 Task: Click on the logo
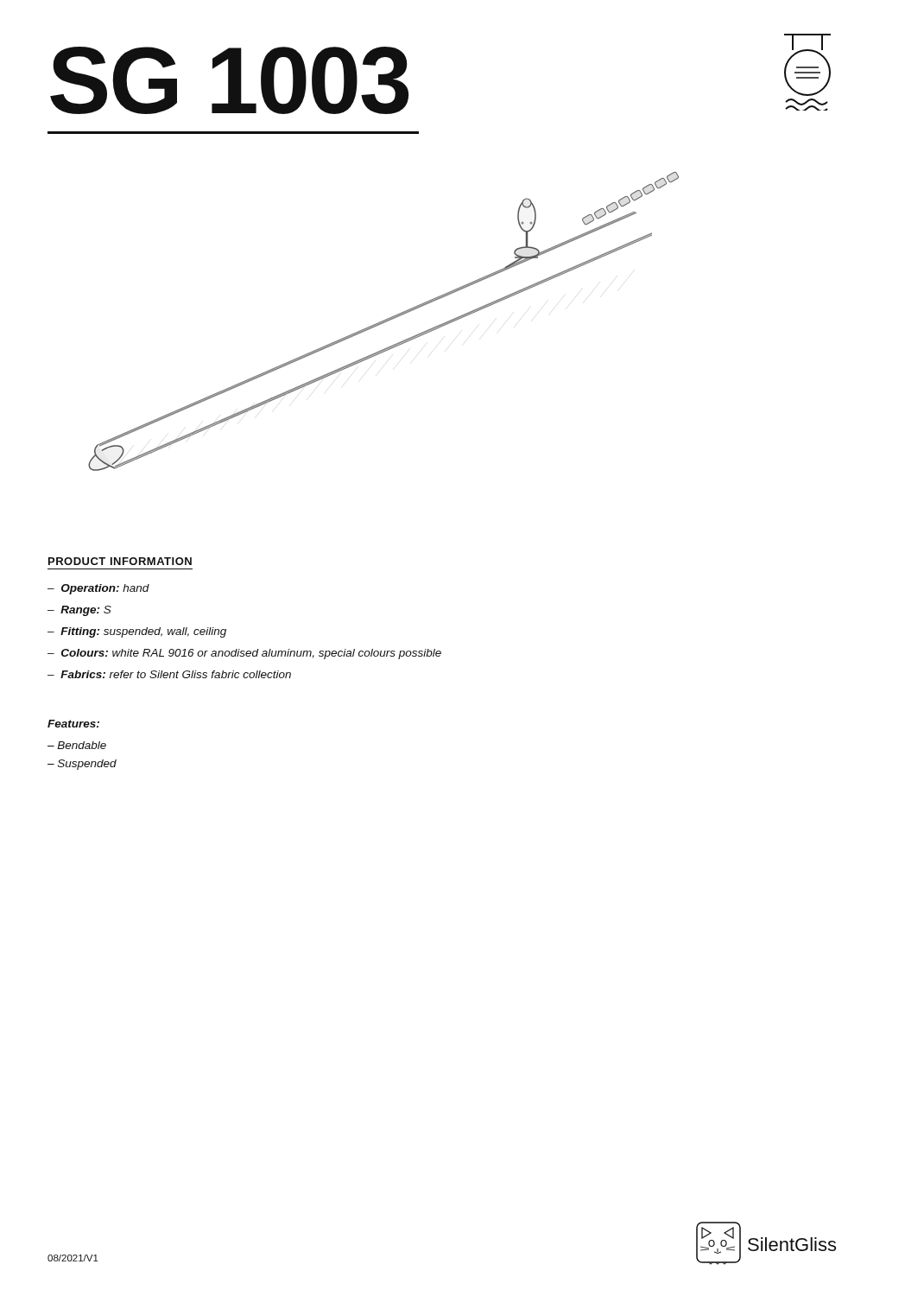(782, 1244)
